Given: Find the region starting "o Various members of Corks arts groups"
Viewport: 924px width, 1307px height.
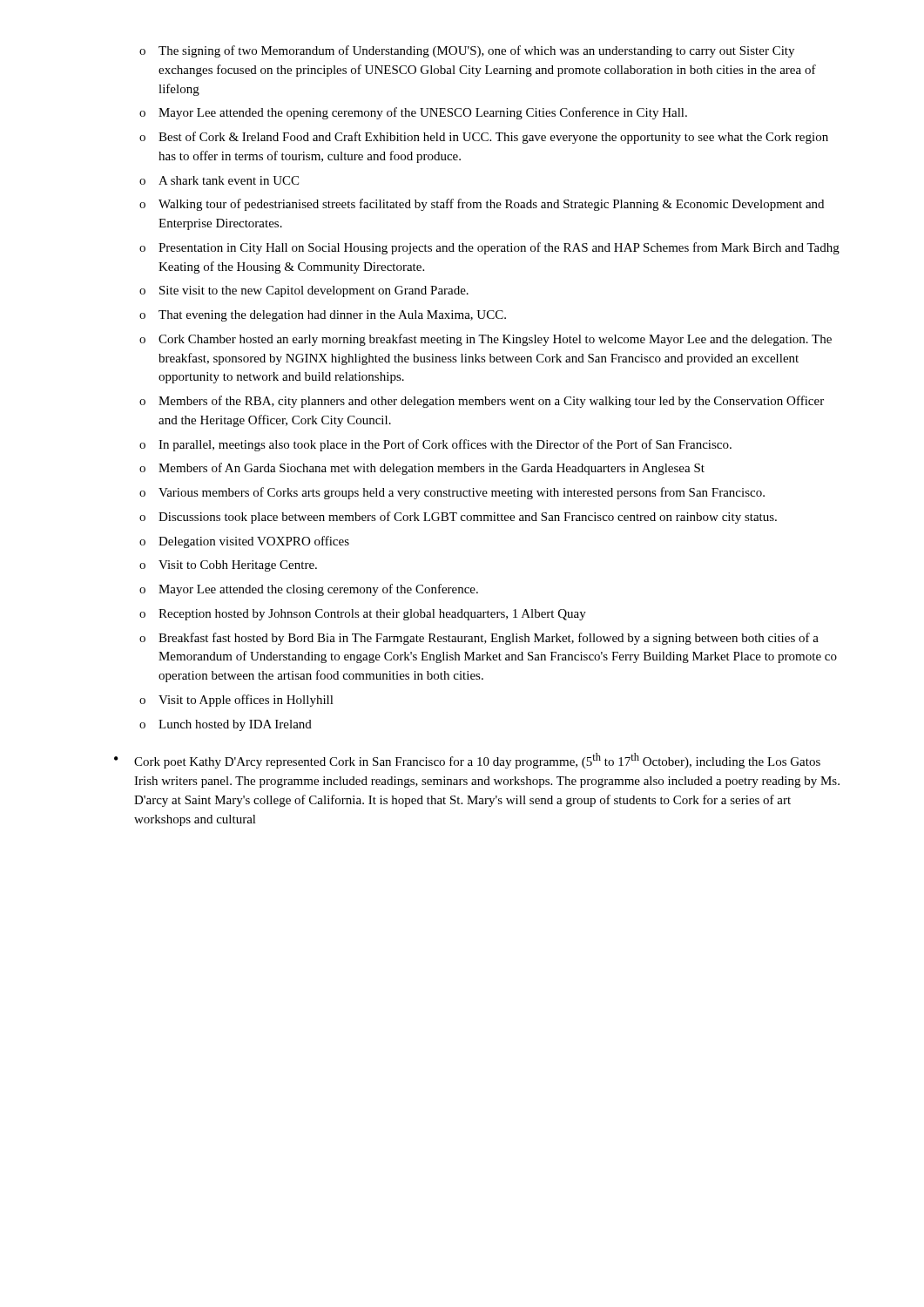Looking at the screenshot, I should (x=492, y=493).
